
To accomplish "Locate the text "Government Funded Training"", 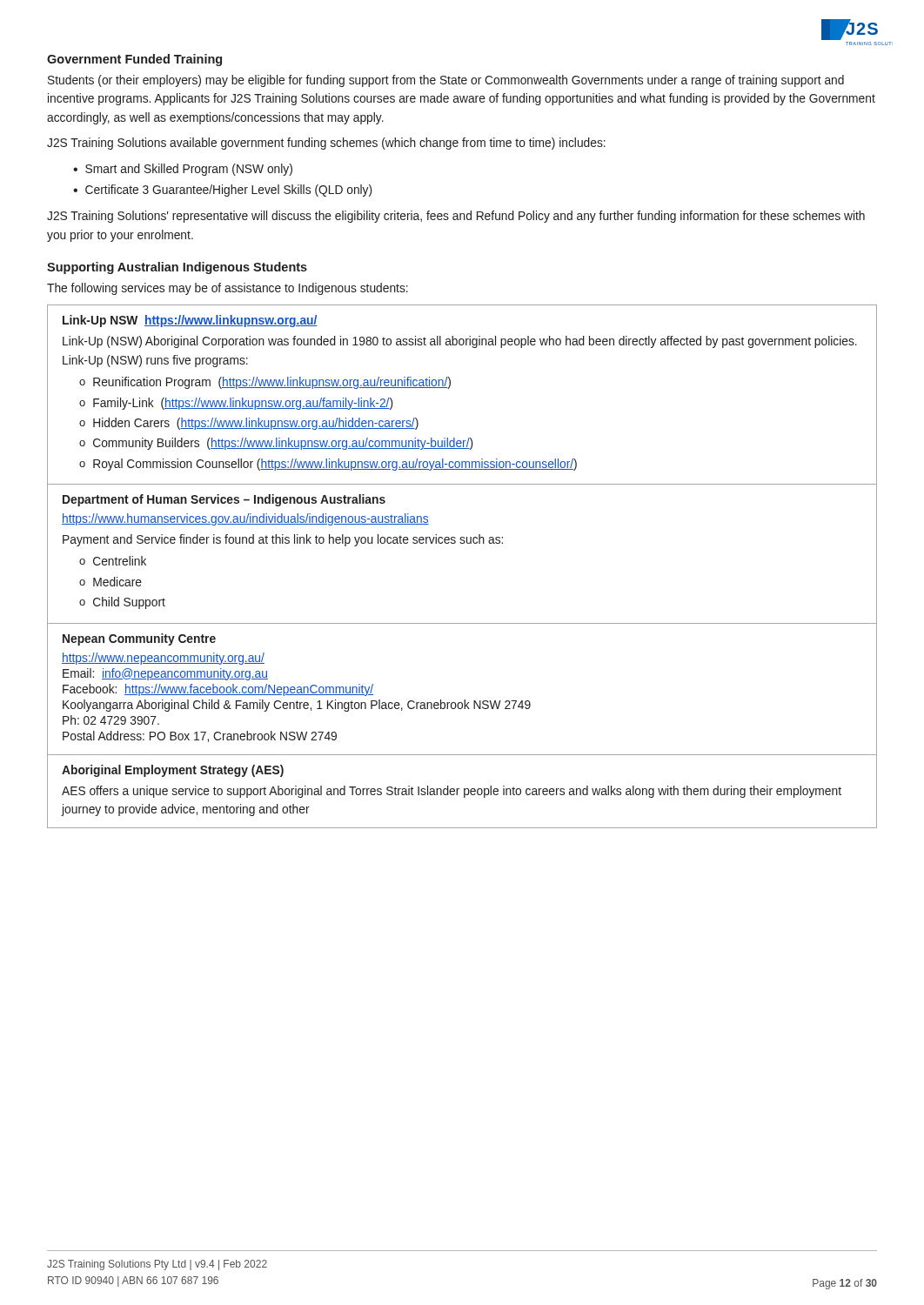I will pyautogui.click(x=135, y=59).
